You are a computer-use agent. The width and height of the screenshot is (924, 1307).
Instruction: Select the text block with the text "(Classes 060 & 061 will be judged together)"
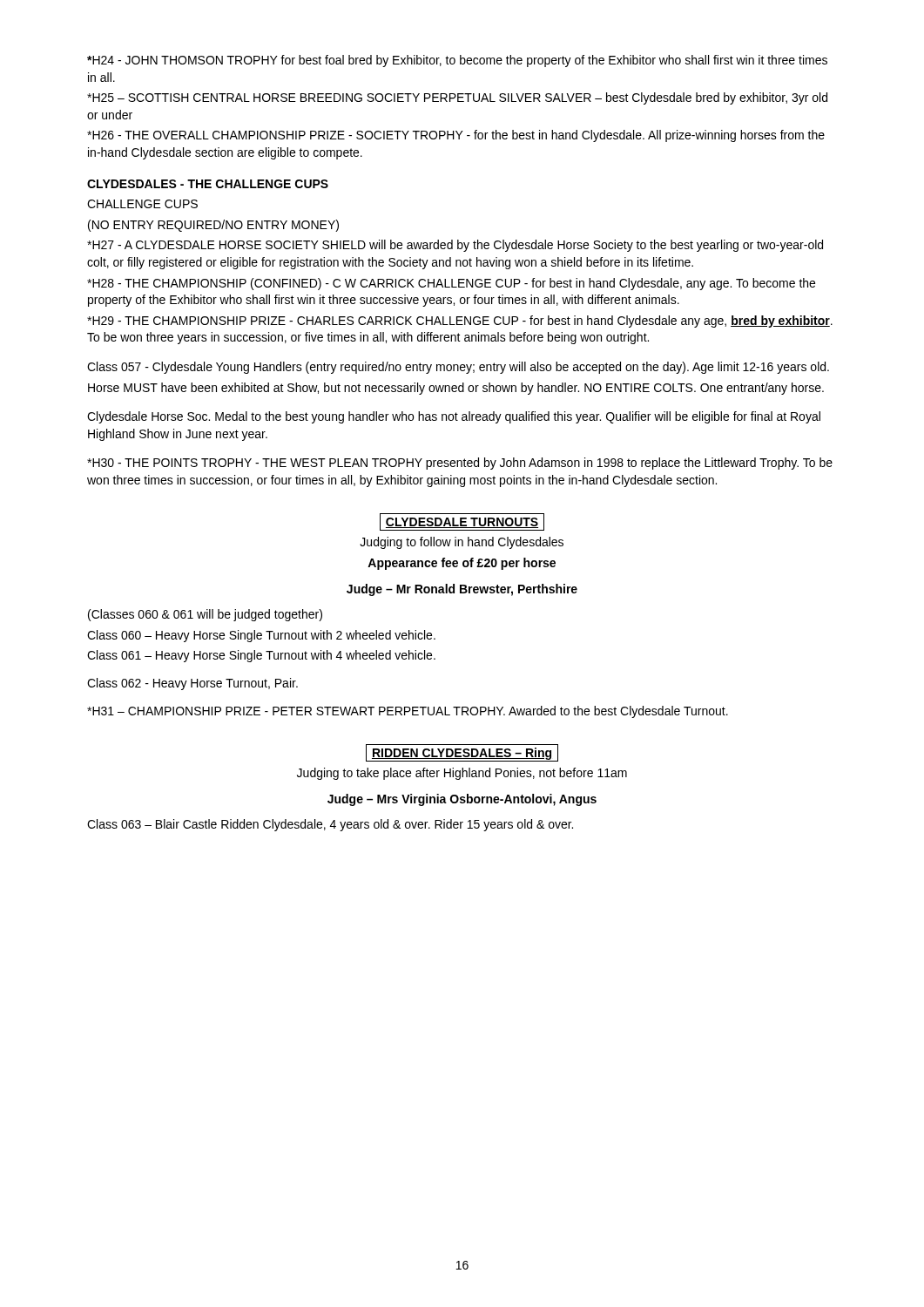pyautogui.click(x=205, y=615)
